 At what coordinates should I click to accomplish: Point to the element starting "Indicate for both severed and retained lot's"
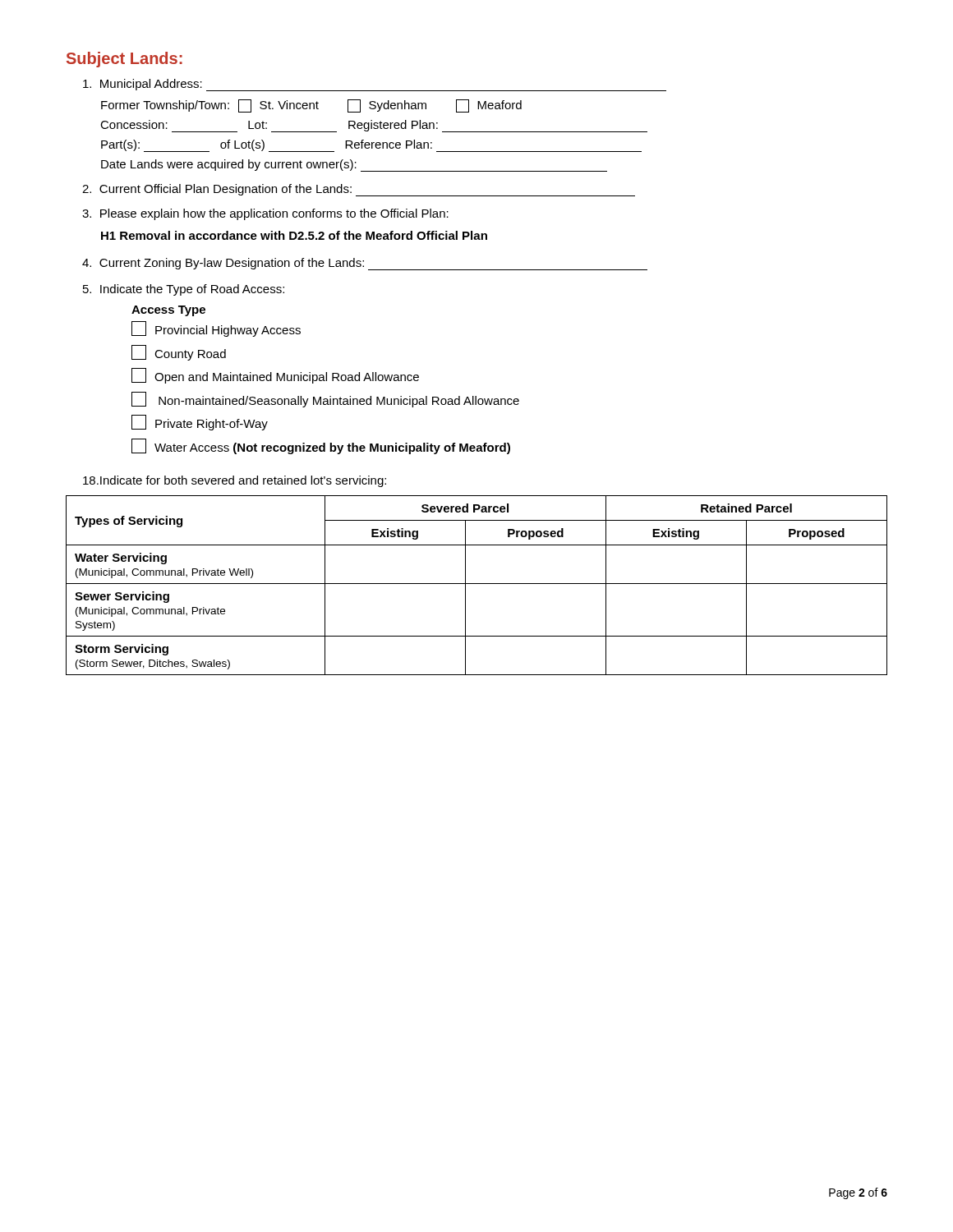tap(235, 480)
